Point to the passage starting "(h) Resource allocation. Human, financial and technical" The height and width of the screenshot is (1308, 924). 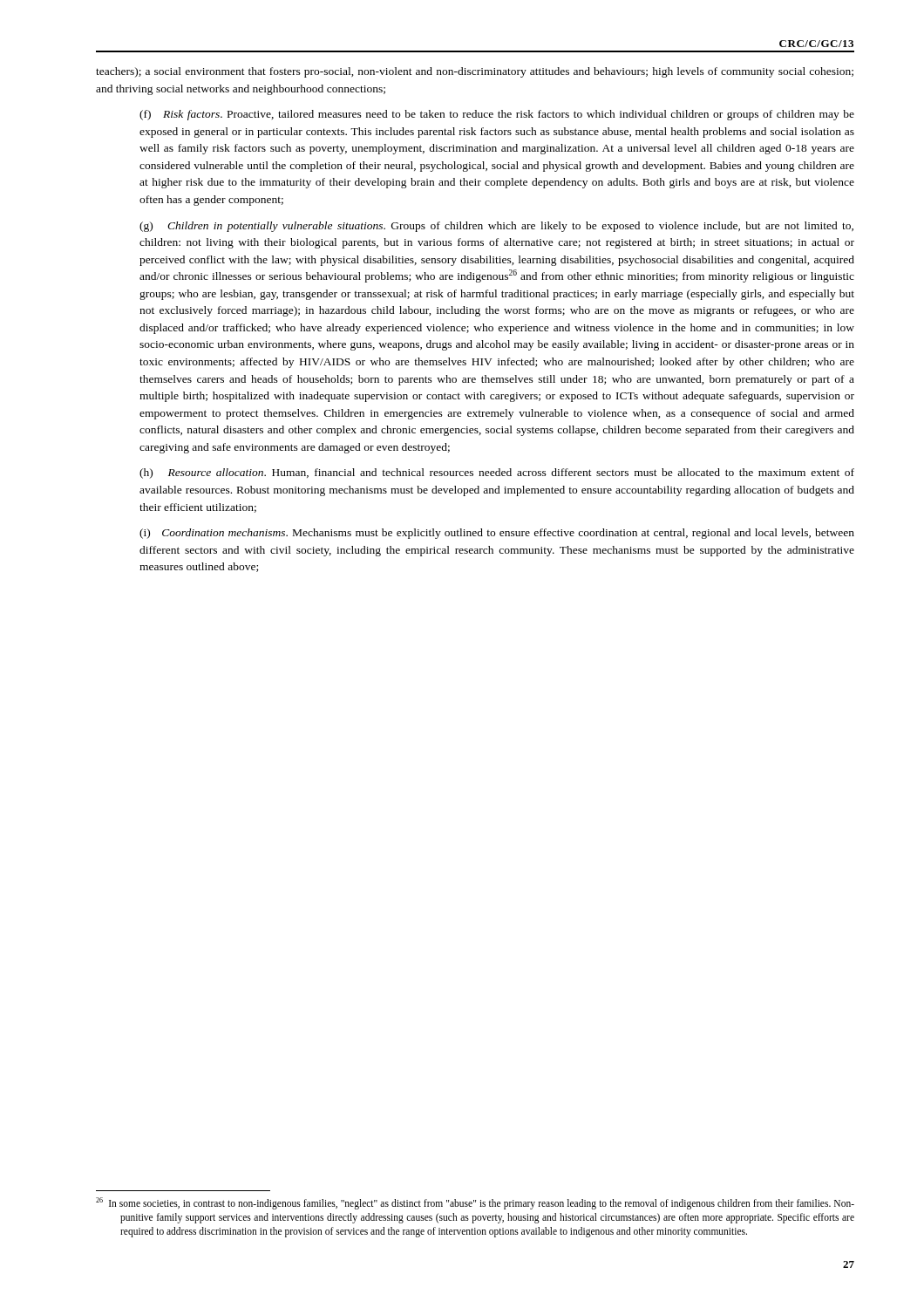497,490
